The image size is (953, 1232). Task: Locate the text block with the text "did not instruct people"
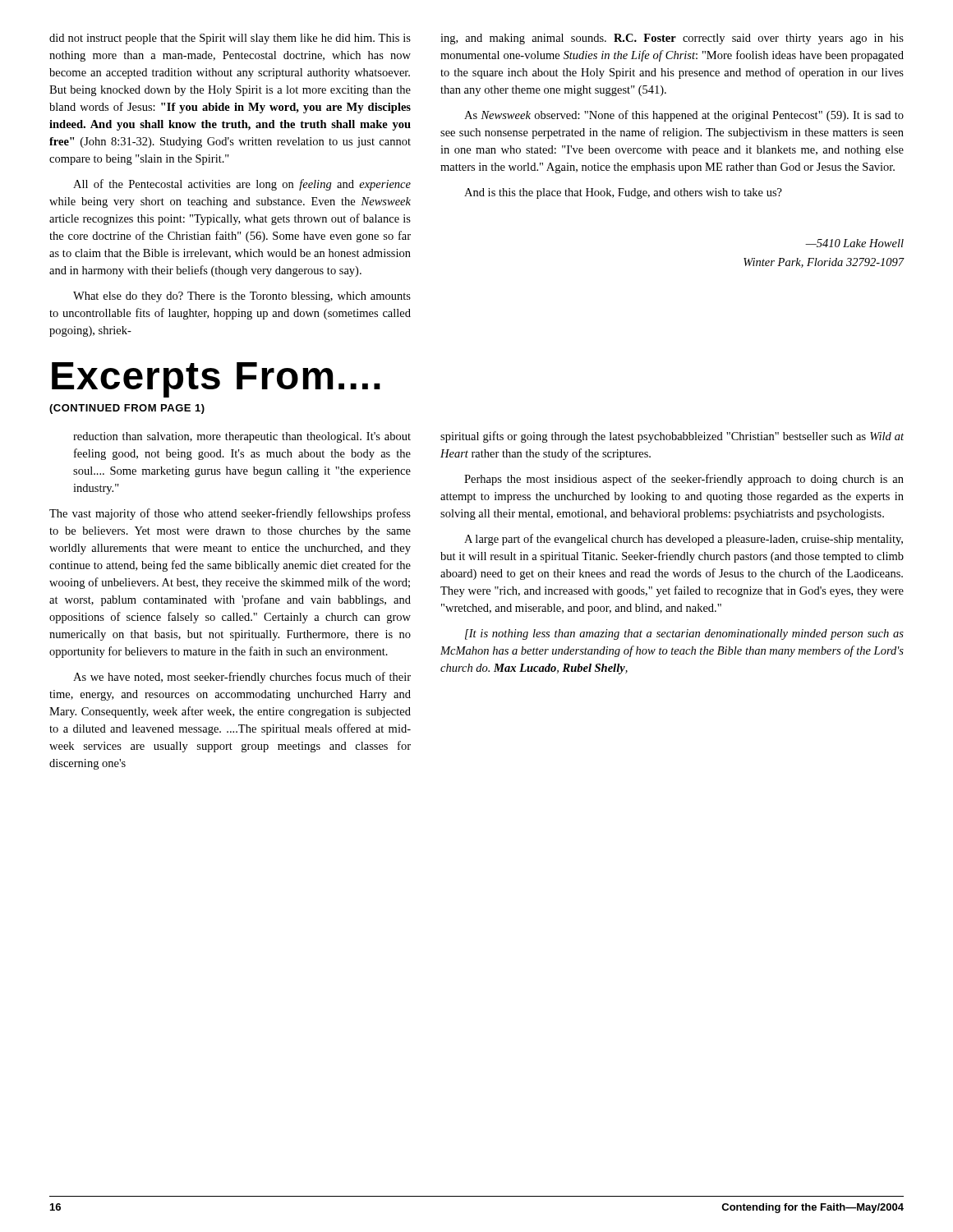click(230, 184)
